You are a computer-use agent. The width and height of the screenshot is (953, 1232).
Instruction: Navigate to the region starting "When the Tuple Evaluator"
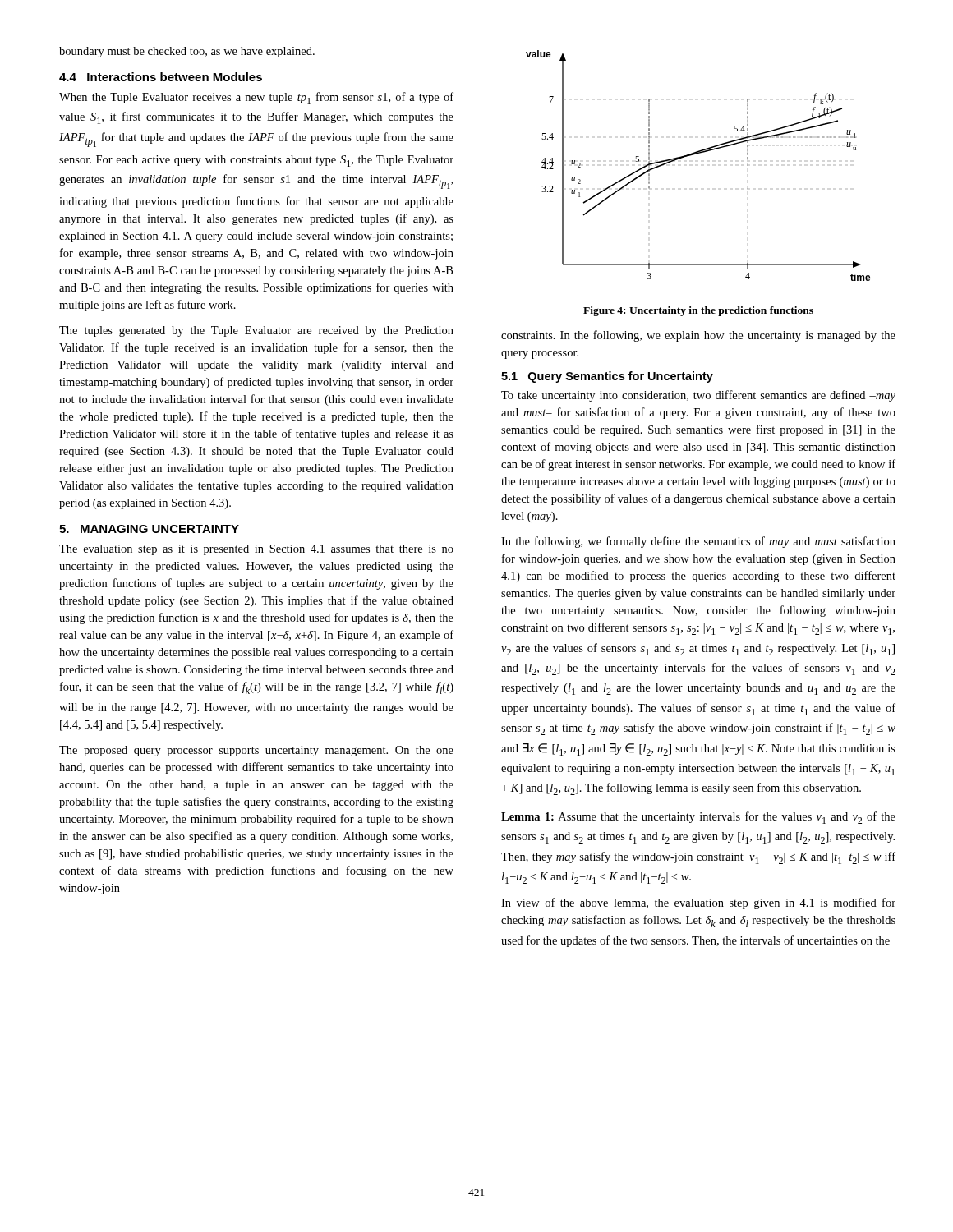[x=256, y=300]
